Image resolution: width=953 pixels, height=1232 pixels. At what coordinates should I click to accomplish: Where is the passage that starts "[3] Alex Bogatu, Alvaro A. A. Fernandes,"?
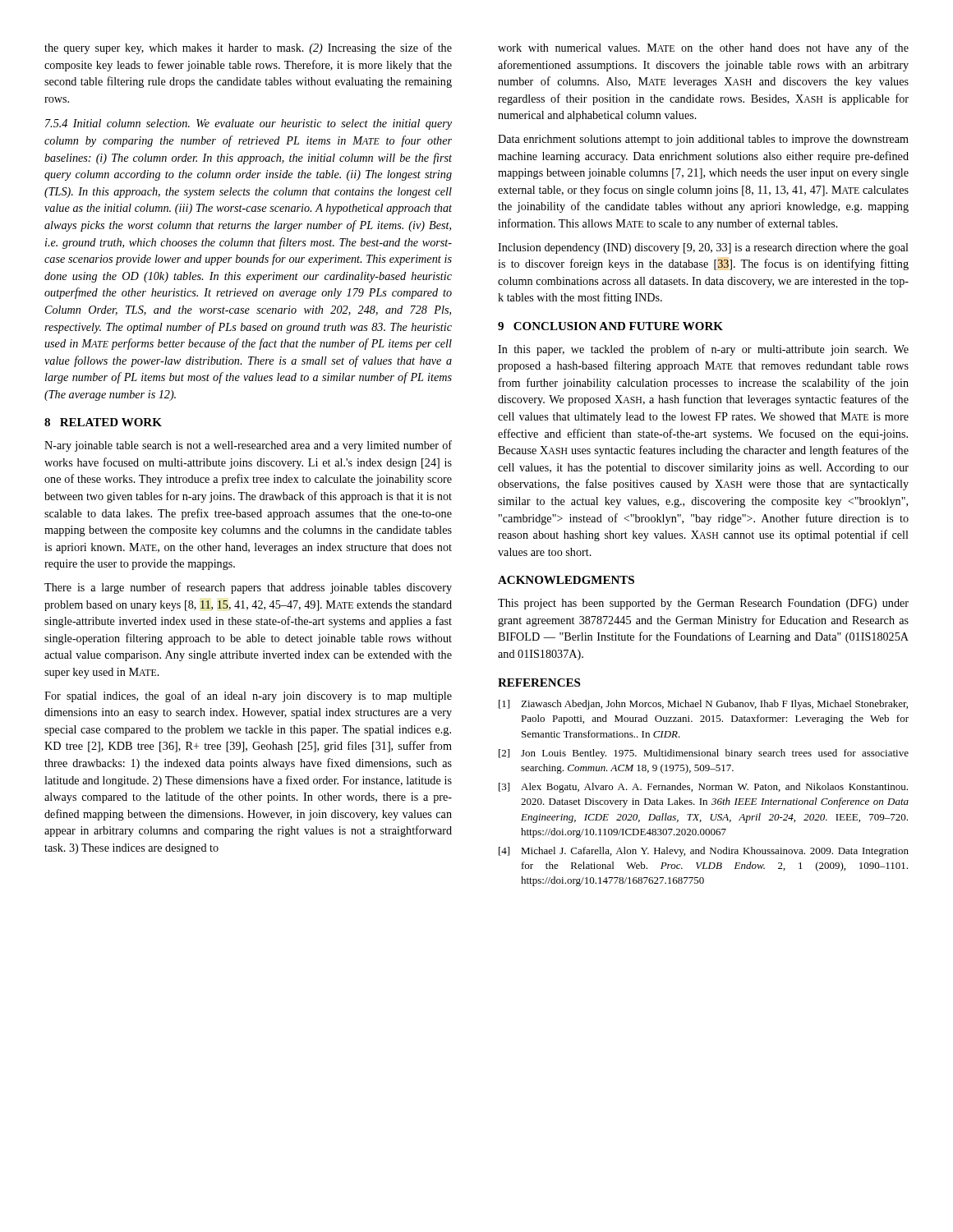pos(703,809)
